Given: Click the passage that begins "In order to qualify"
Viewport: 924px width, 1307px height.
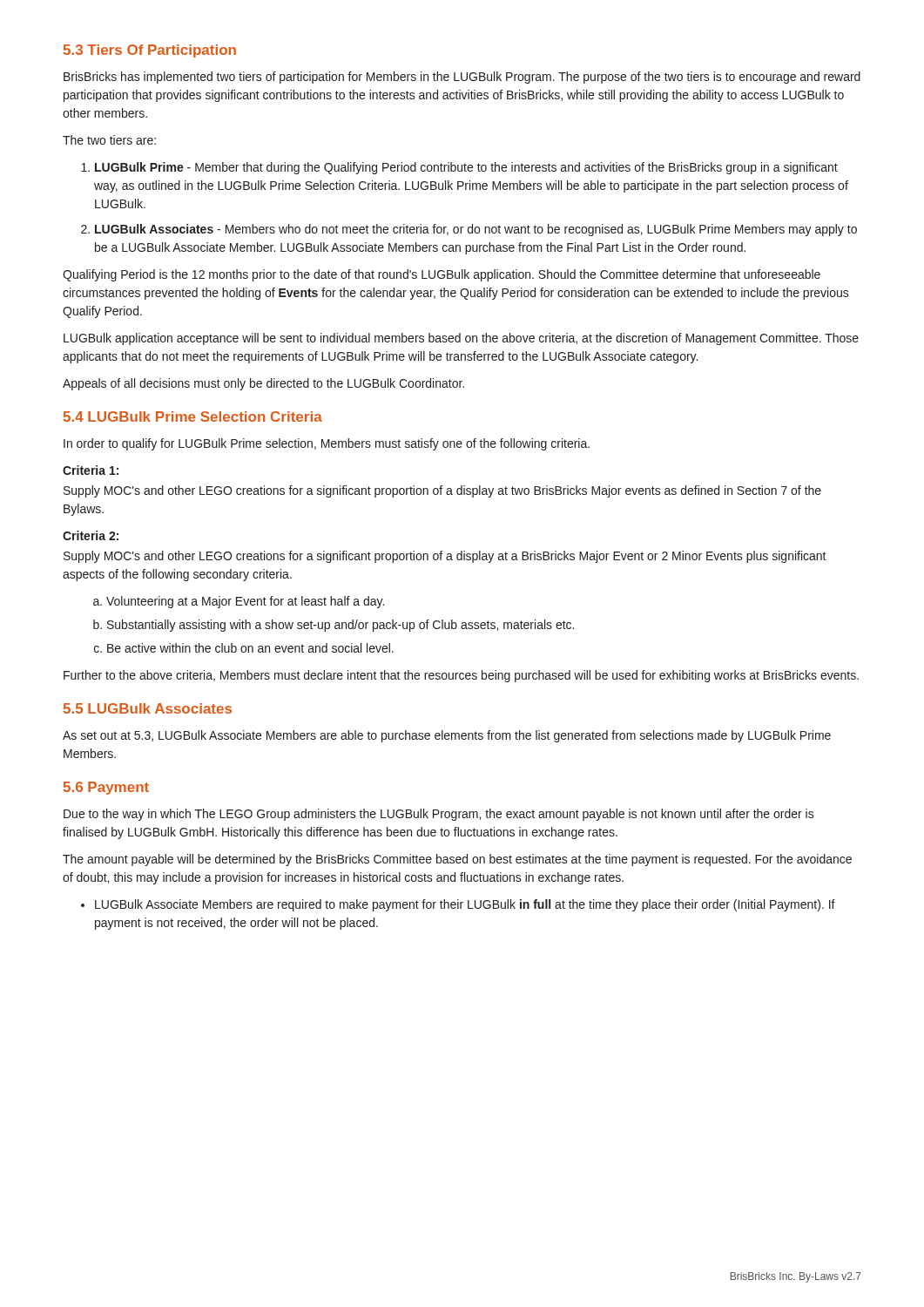Looking at the screenshot, I should [x=462, y=444].
